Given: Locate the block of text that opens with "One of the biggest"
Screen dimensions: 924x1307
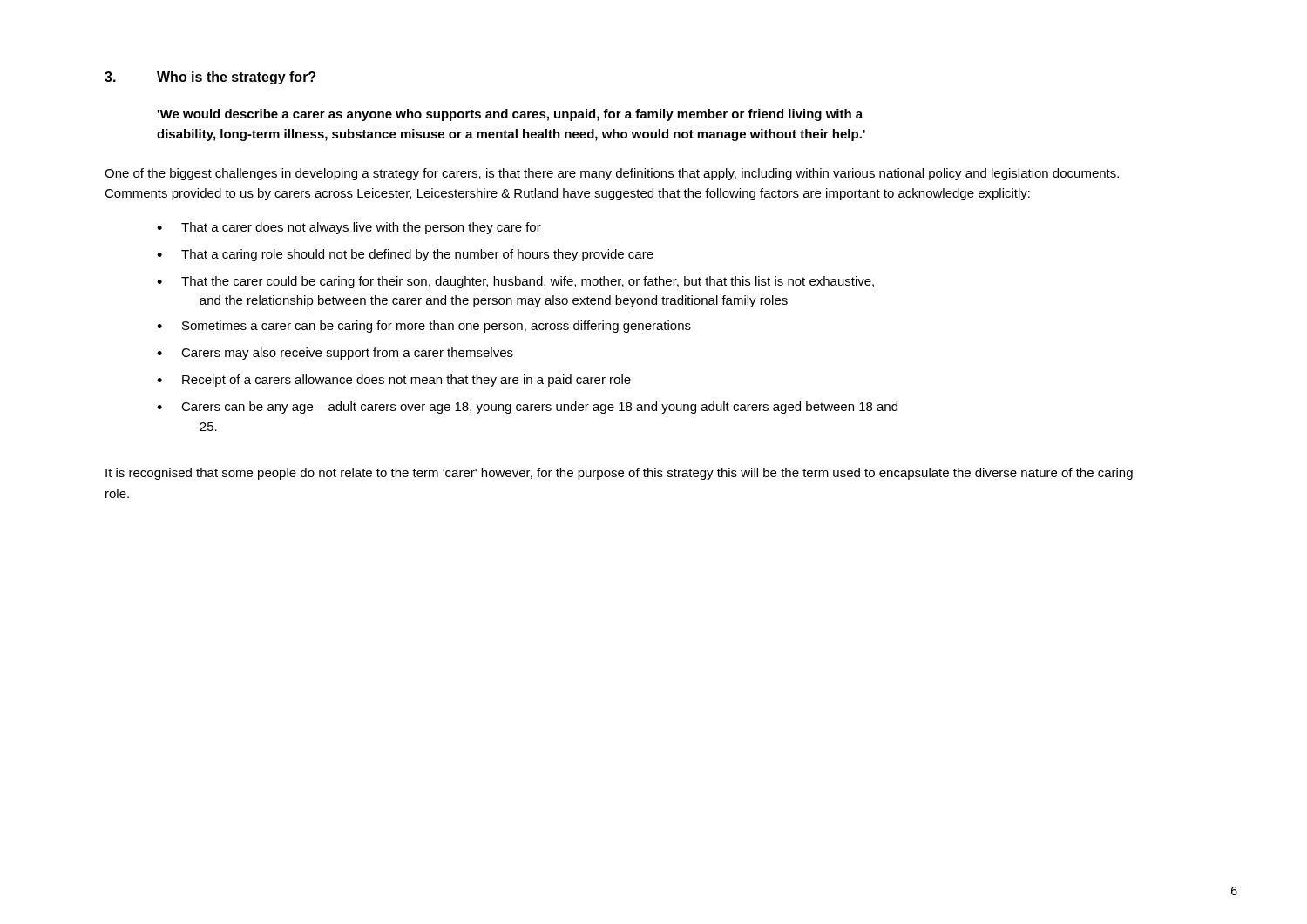Looking at the screenshot, I should [612, 183].
